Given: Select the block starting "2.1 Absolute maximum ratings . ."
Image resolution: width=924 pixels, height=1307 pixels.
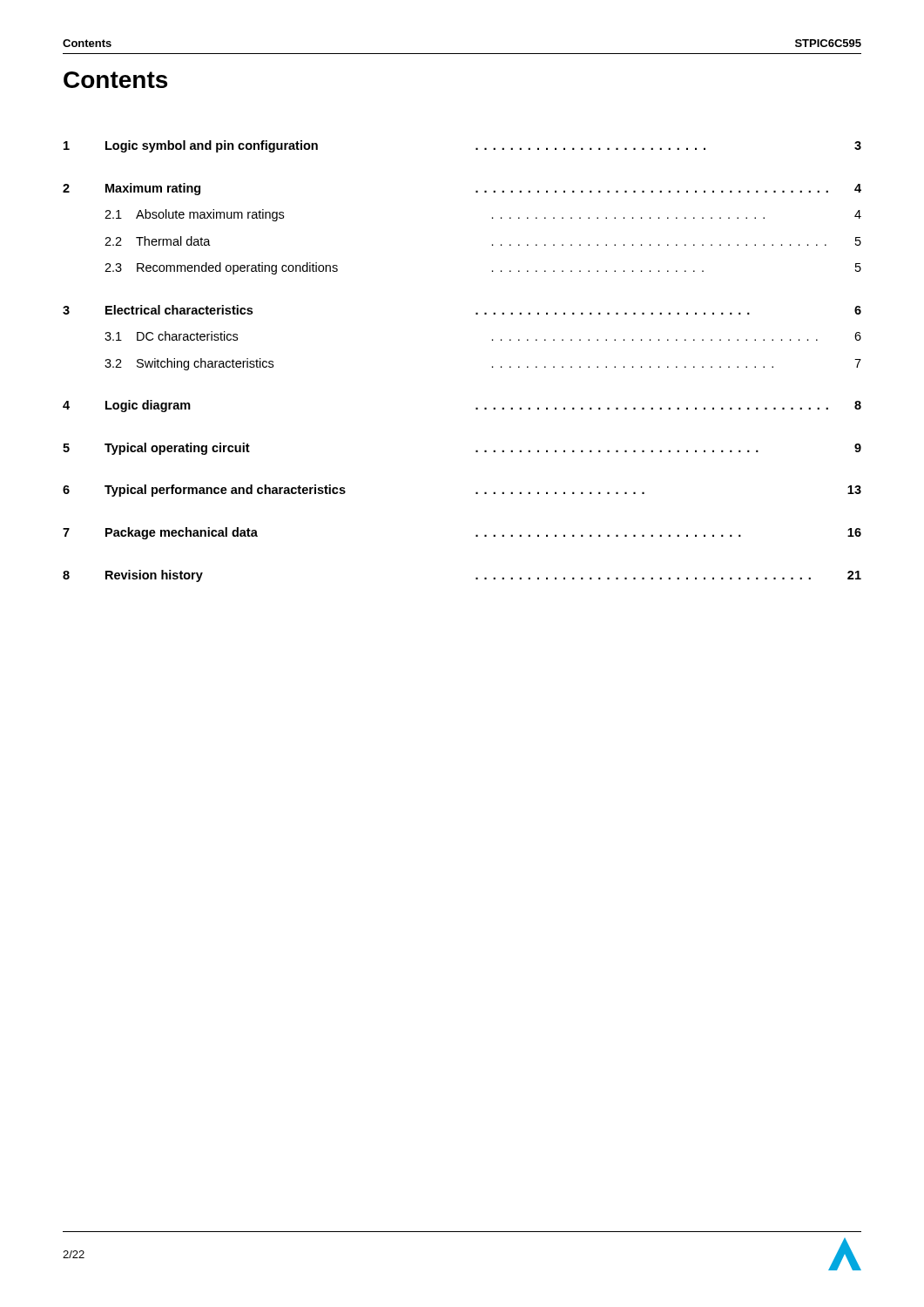Looking at the screenshot, I should click(483, 215).
